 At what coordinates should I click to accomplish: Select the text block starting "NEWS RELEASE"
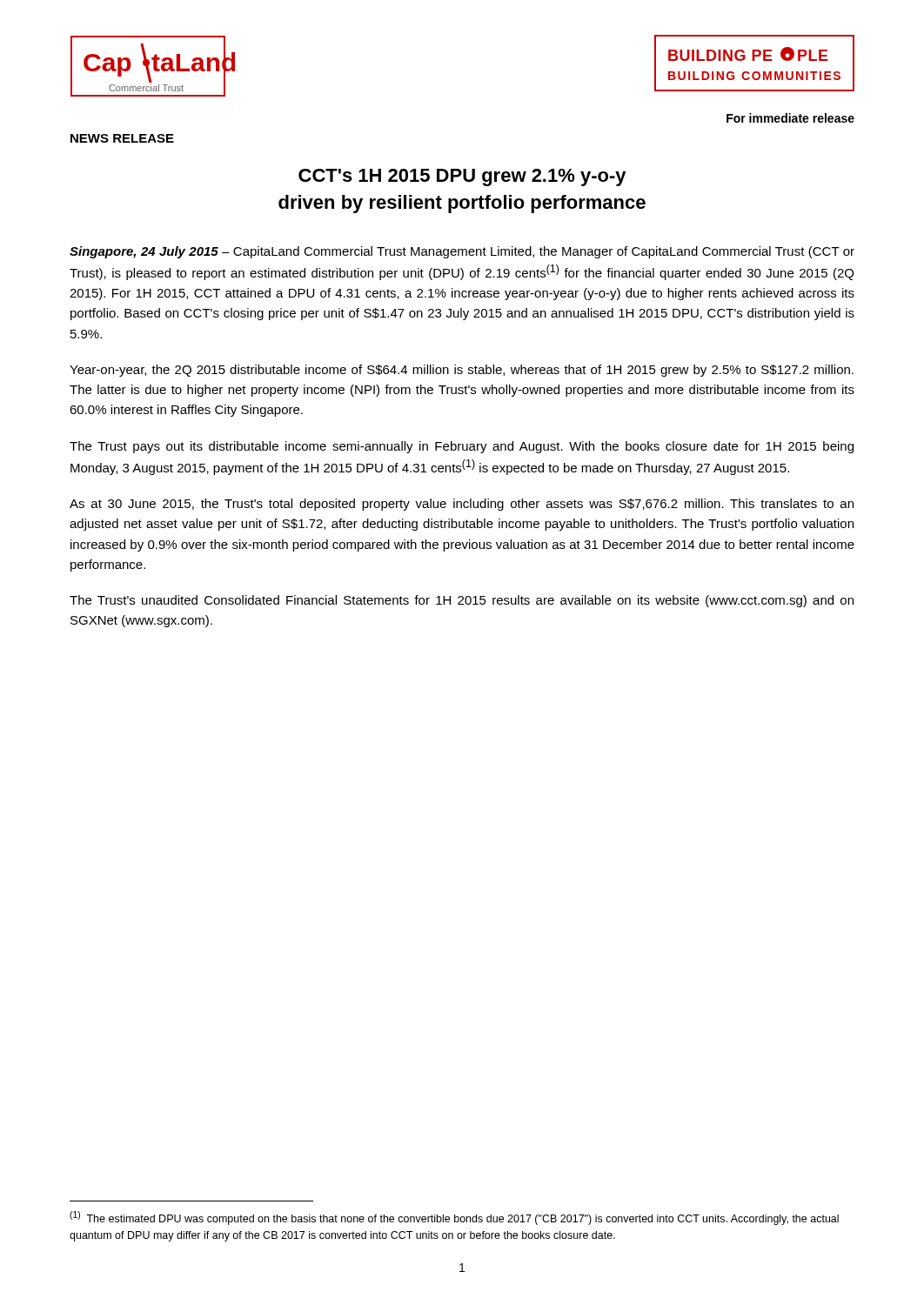click(x=122, y=138)
